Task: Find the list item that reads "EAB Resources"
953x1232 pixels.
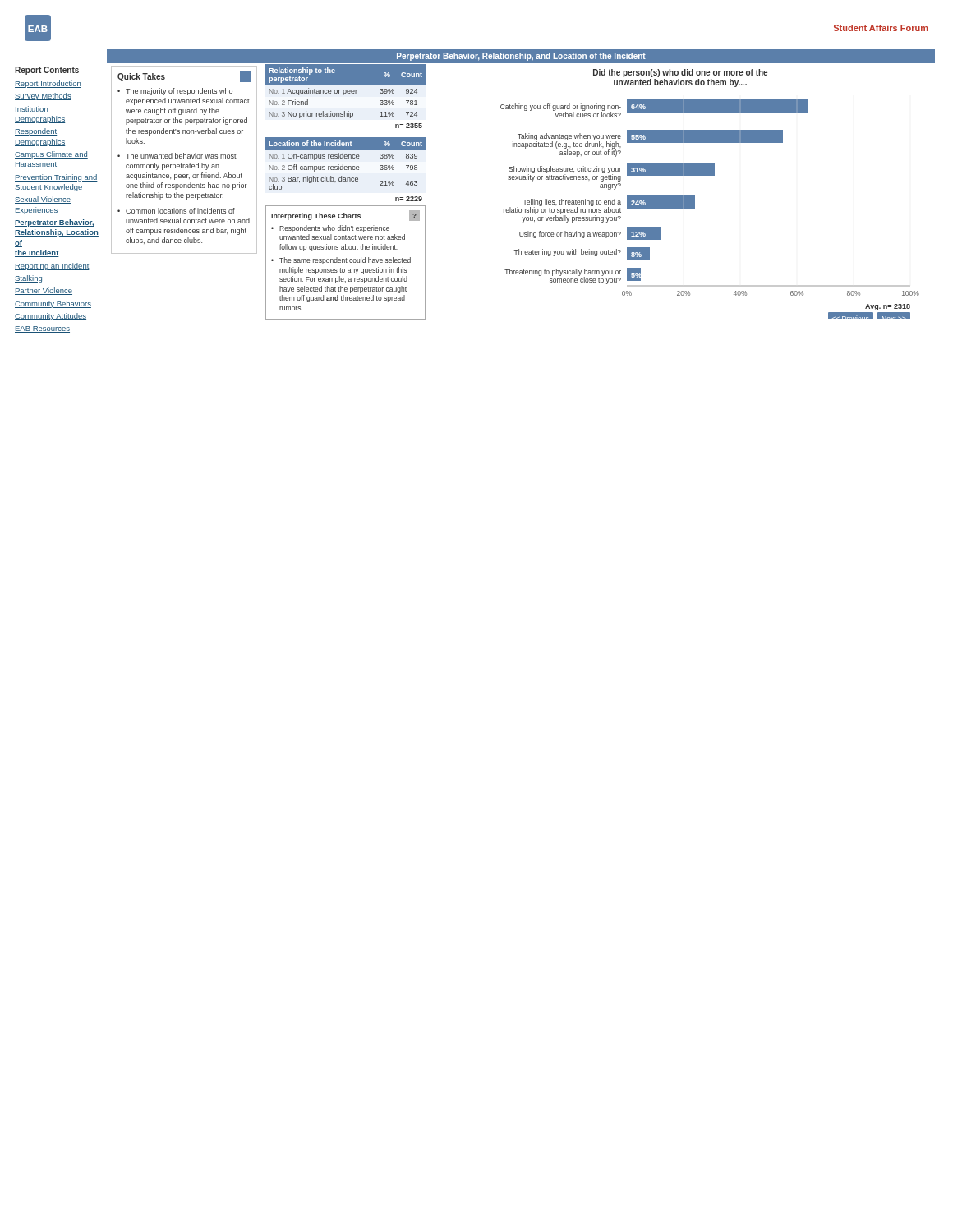Action: [60, 329]
